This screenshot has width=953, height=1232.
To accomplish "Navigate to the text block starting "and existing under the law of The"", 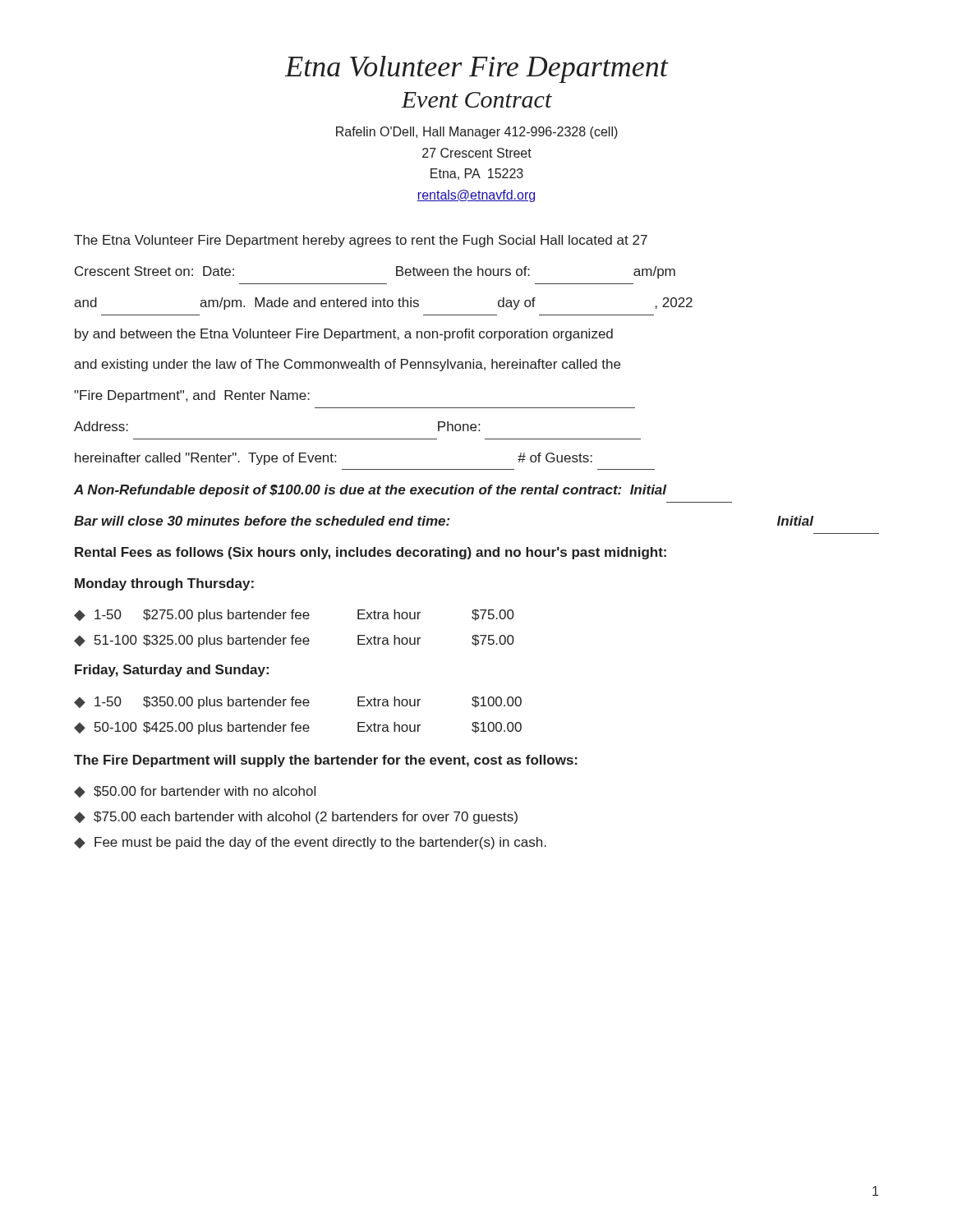I will pyautogui.click(x=348, y=365).
